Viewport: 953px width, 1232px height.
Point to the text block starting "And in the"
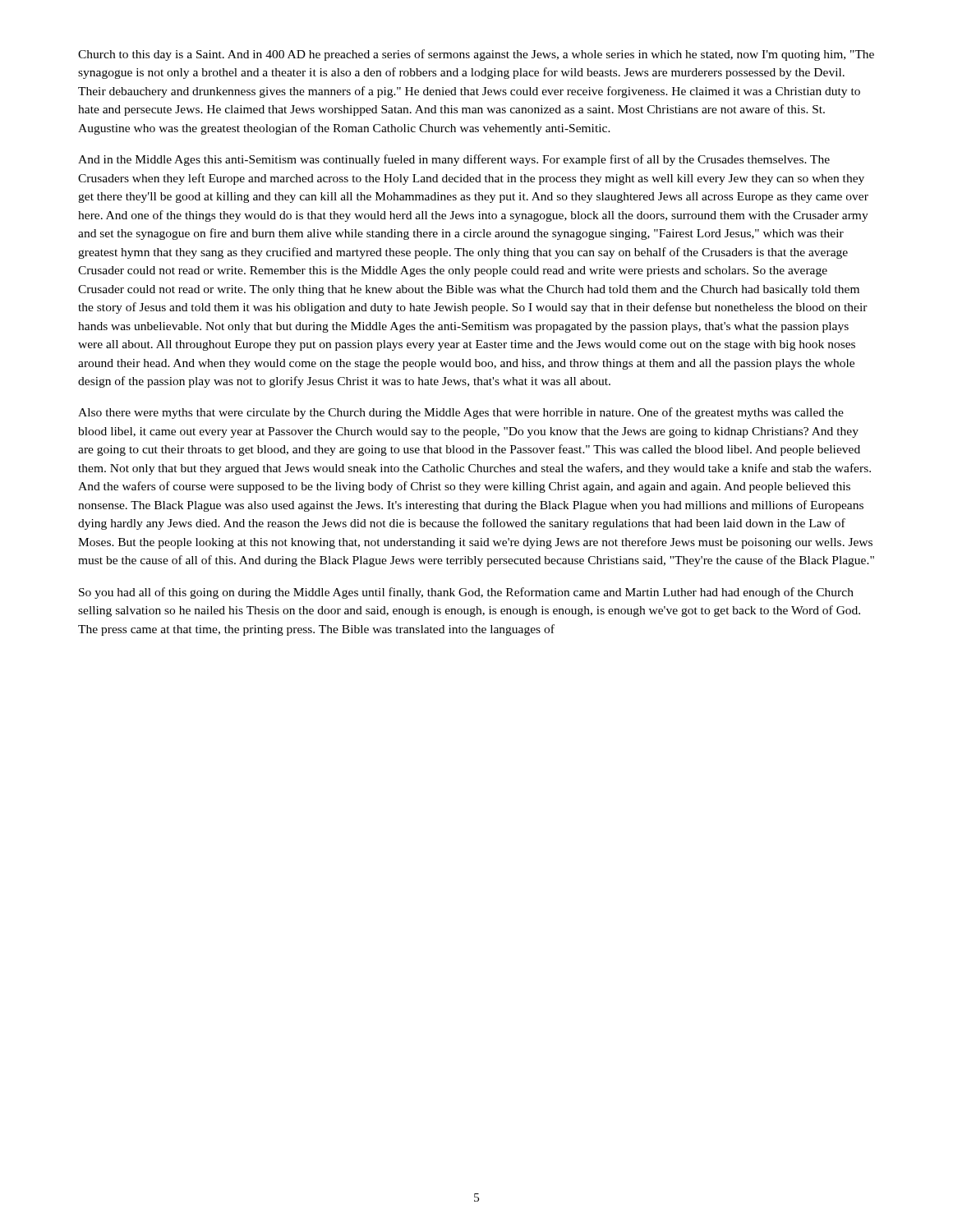[x=473, y=270]
